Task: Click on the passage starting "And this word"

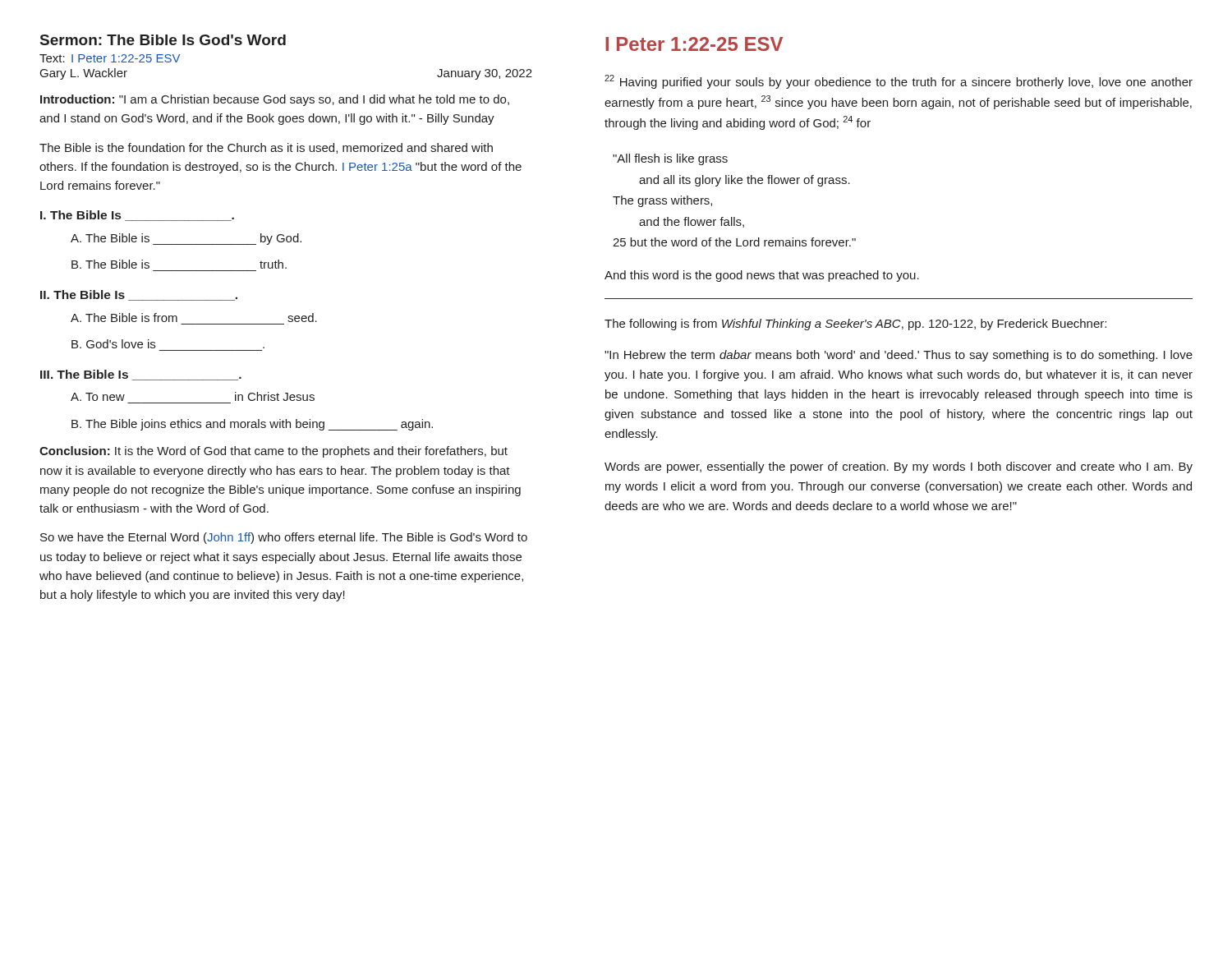Action: (762, 275)
